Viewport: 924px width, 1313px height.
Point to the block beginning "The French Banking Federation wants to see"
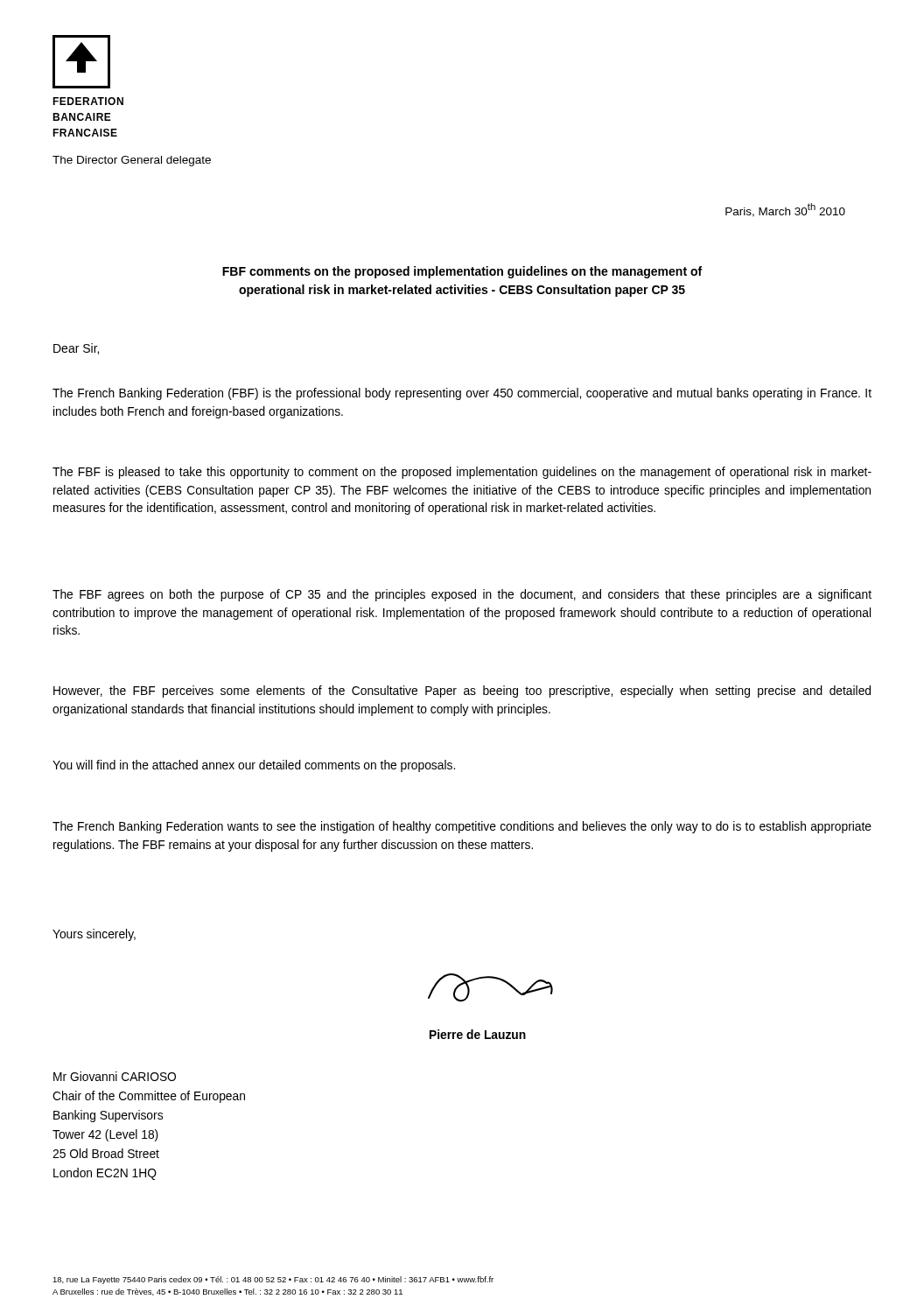(462, 836)
